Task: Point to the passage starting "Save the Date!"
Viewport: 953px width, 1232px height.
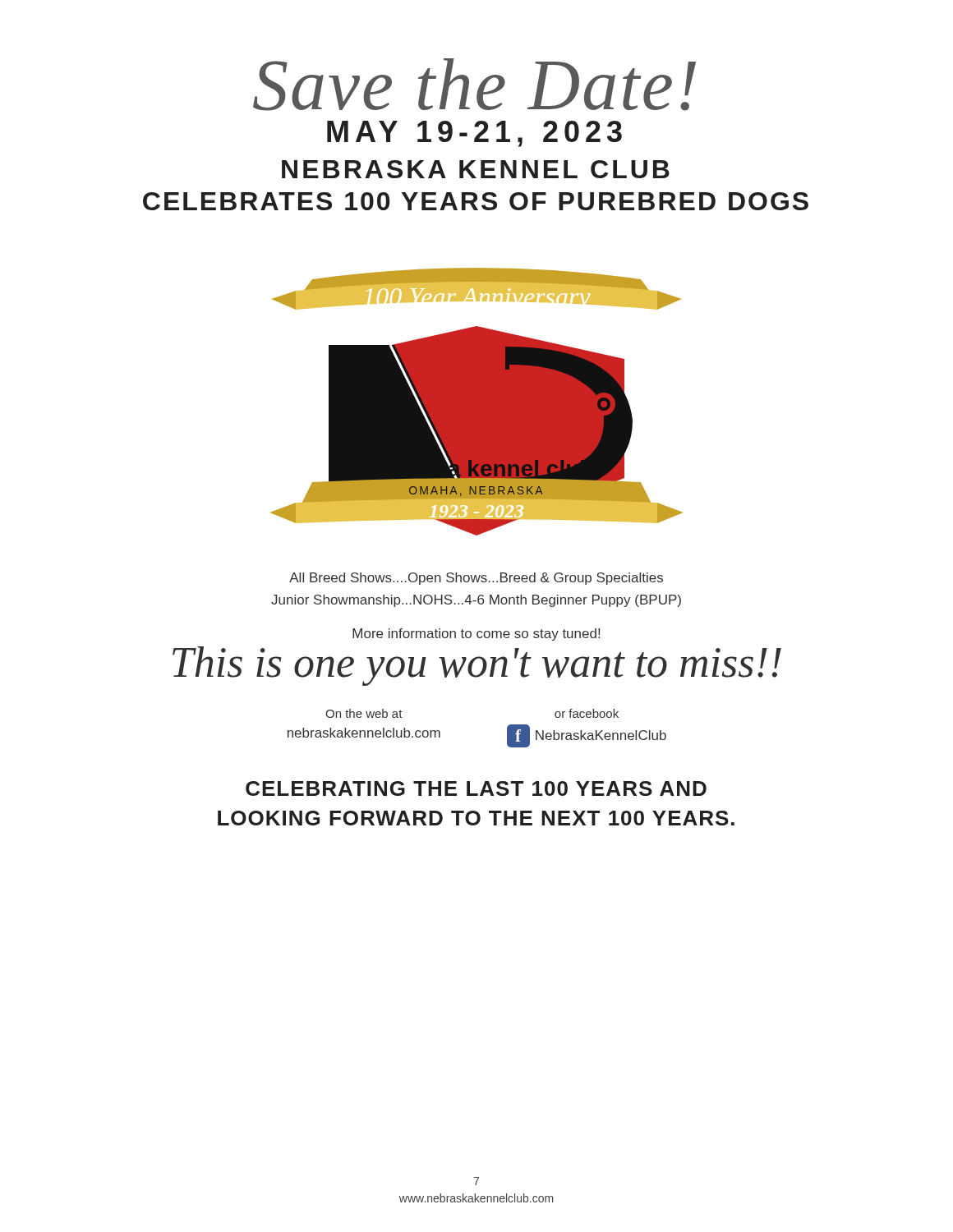Action: [476, 85]
